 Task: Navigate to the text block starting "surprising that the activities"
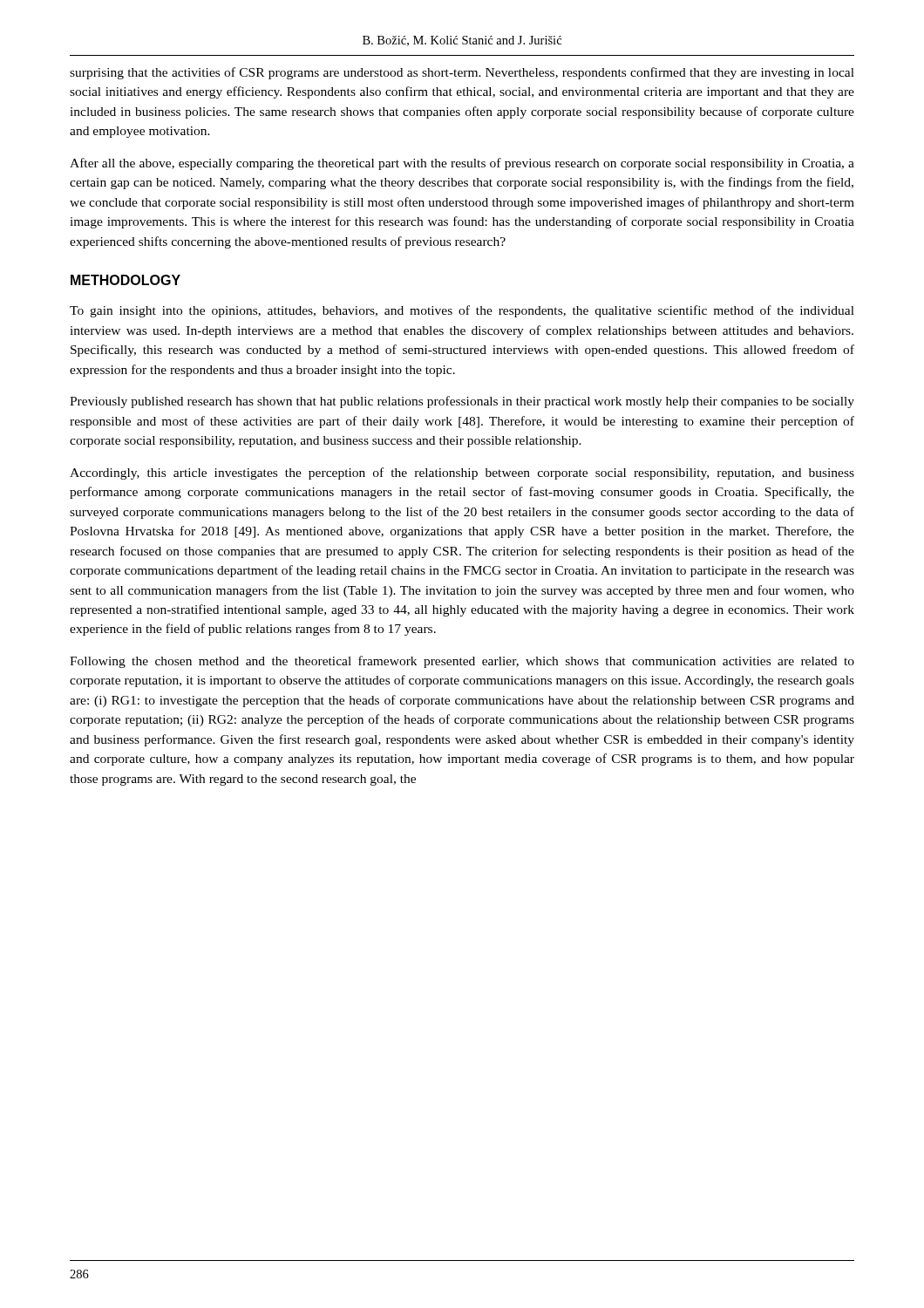coord(462,101)
